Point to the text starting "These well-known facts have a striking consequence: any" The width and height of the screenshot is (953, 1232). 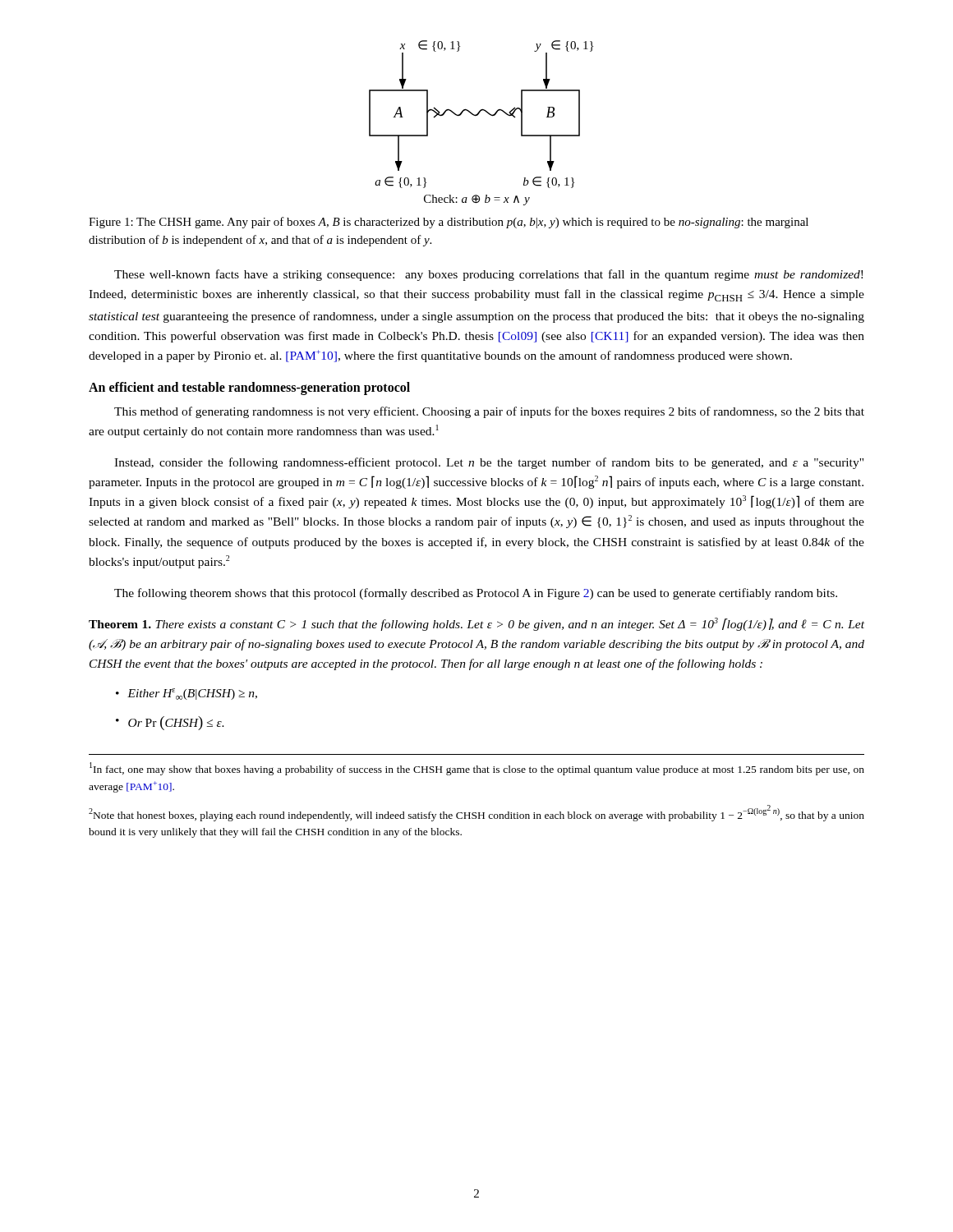[476, 314]
